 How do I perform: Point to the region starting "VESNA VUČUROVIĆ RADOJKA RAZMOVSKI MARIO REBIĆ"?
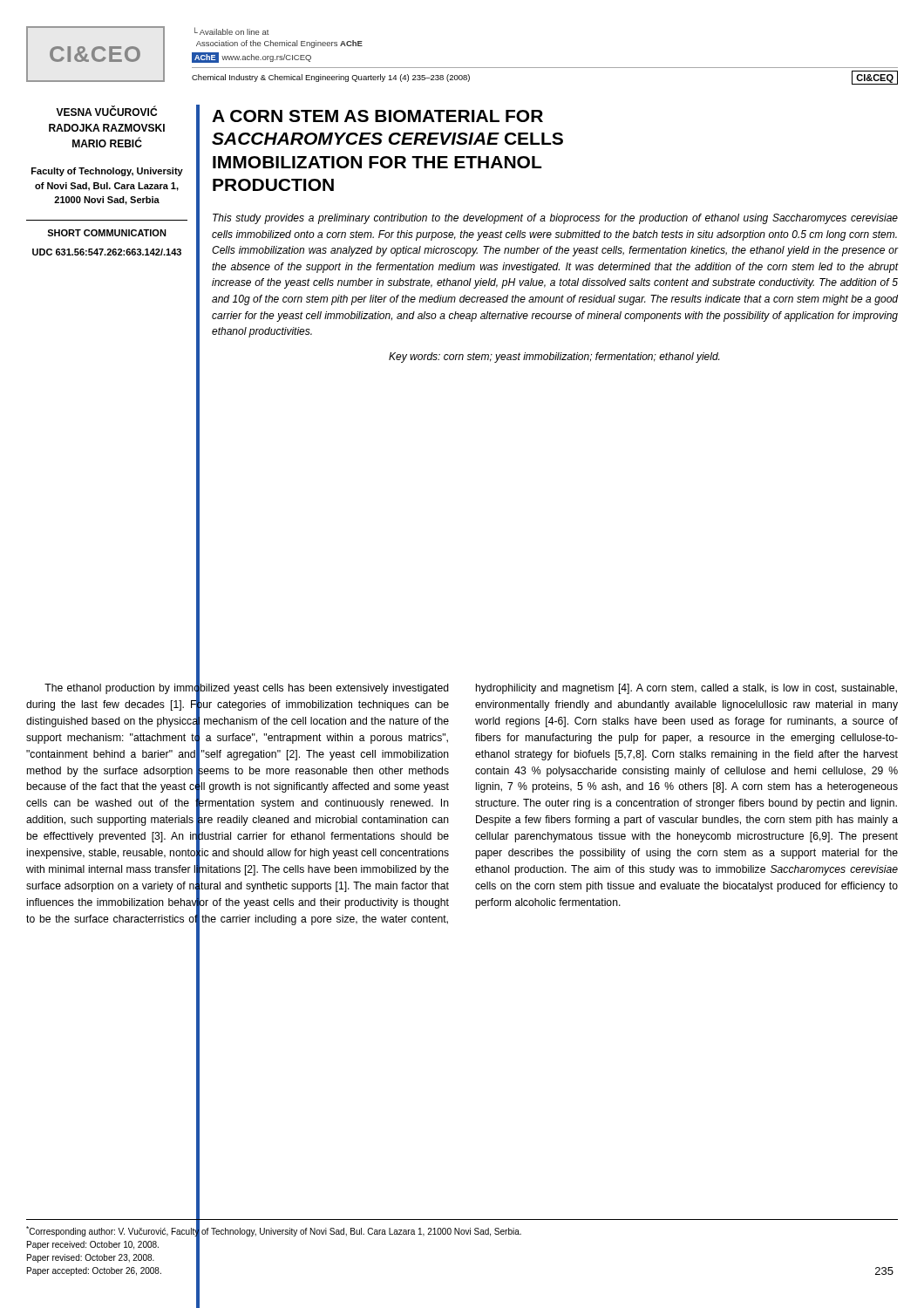[107, 128]
